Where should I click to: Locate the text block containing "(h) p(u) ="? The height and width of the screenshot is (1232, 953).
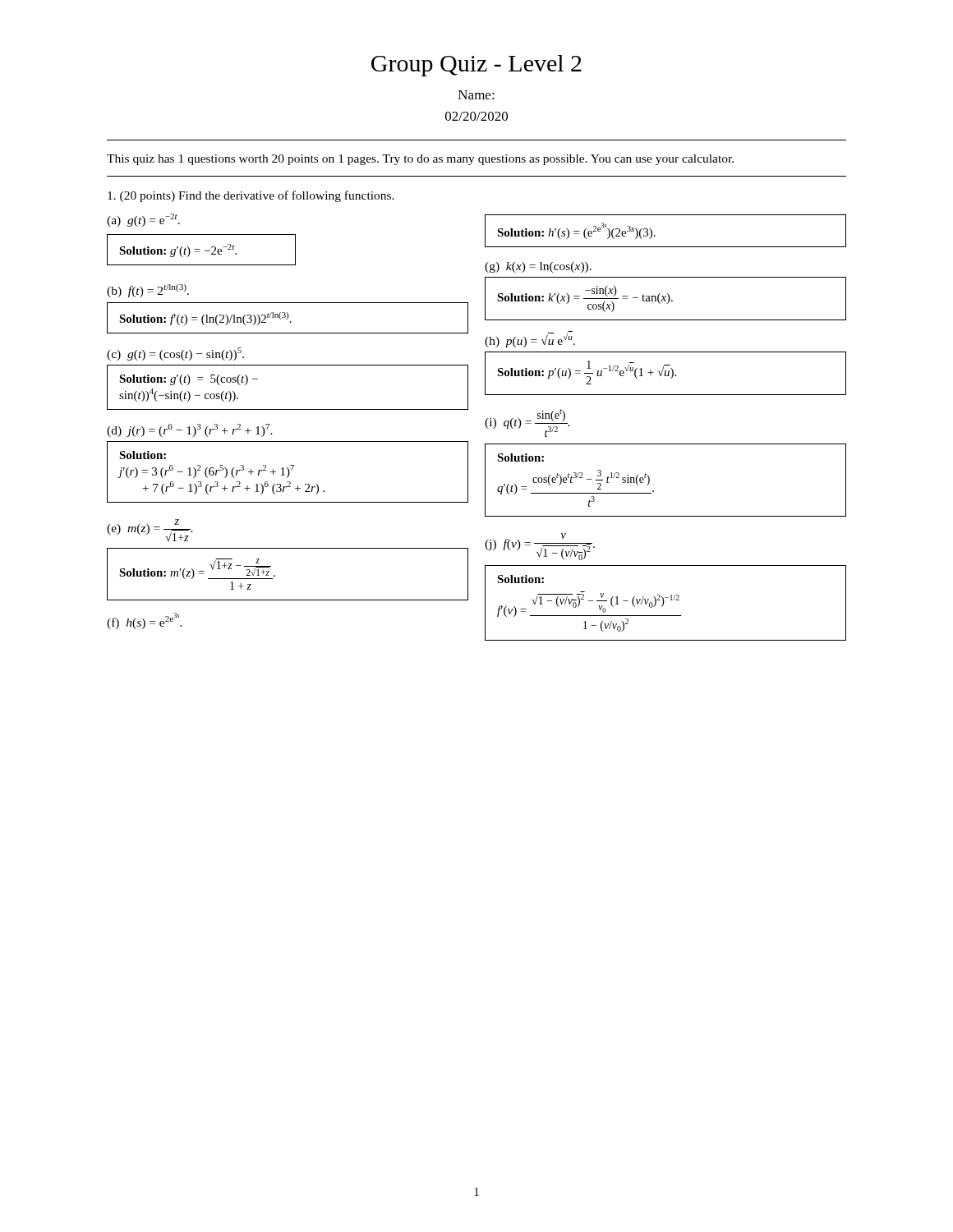click(x=665, y=363)
